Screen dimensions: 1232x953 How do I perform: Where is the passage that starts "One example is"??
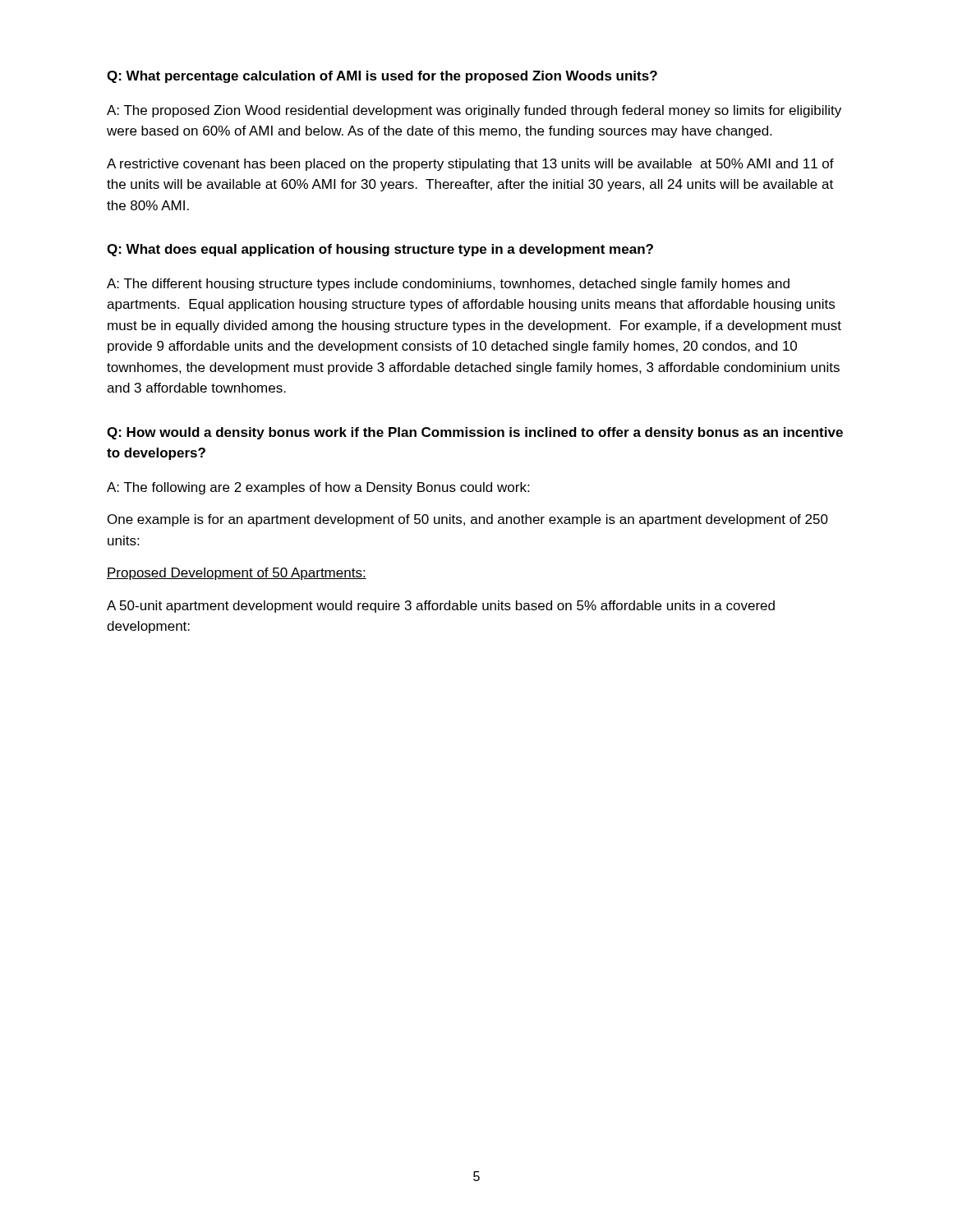point(476,530)
